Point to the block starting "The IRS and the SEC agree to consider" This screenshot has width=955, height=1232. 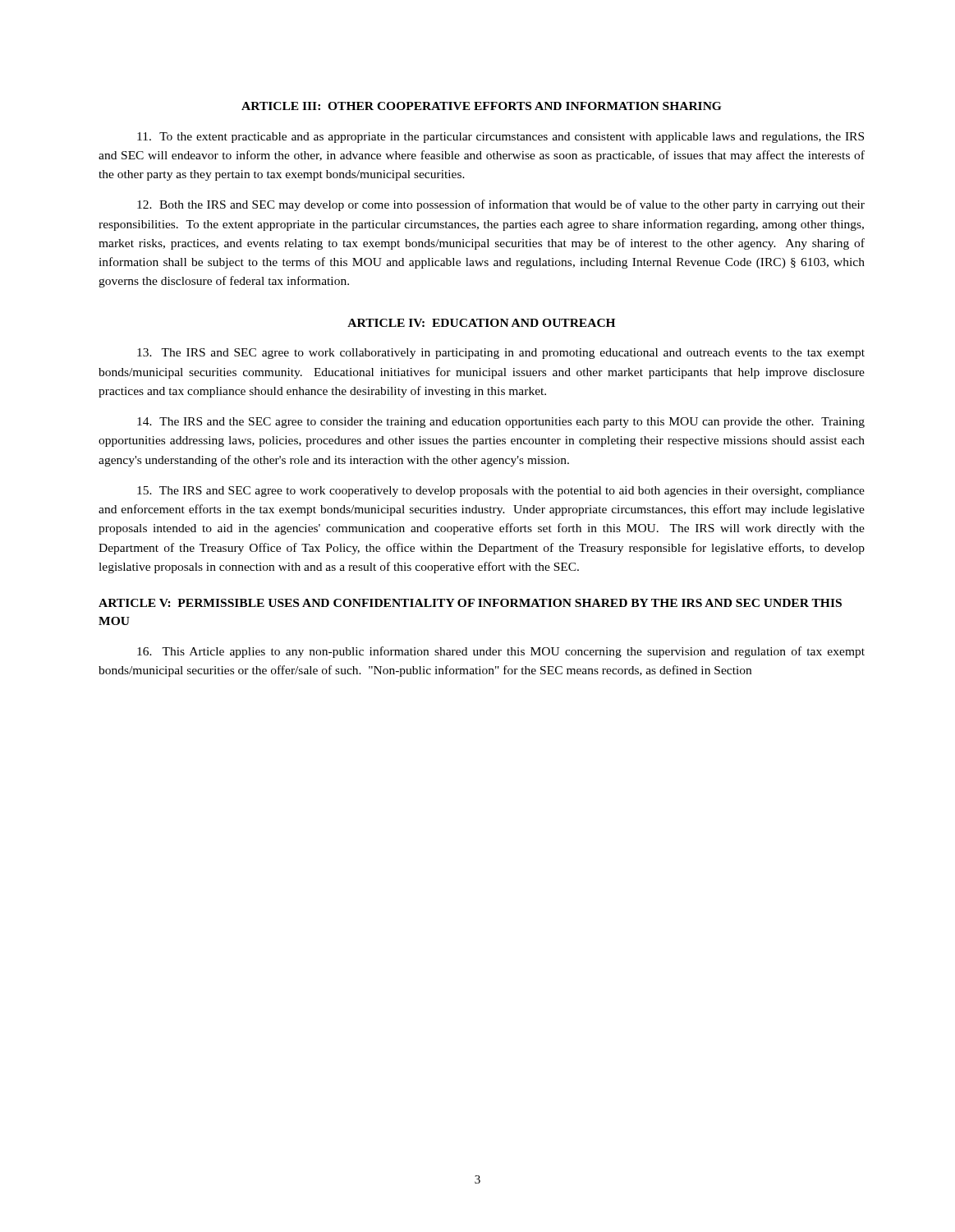pyautogui.click(x=482, y=440)
